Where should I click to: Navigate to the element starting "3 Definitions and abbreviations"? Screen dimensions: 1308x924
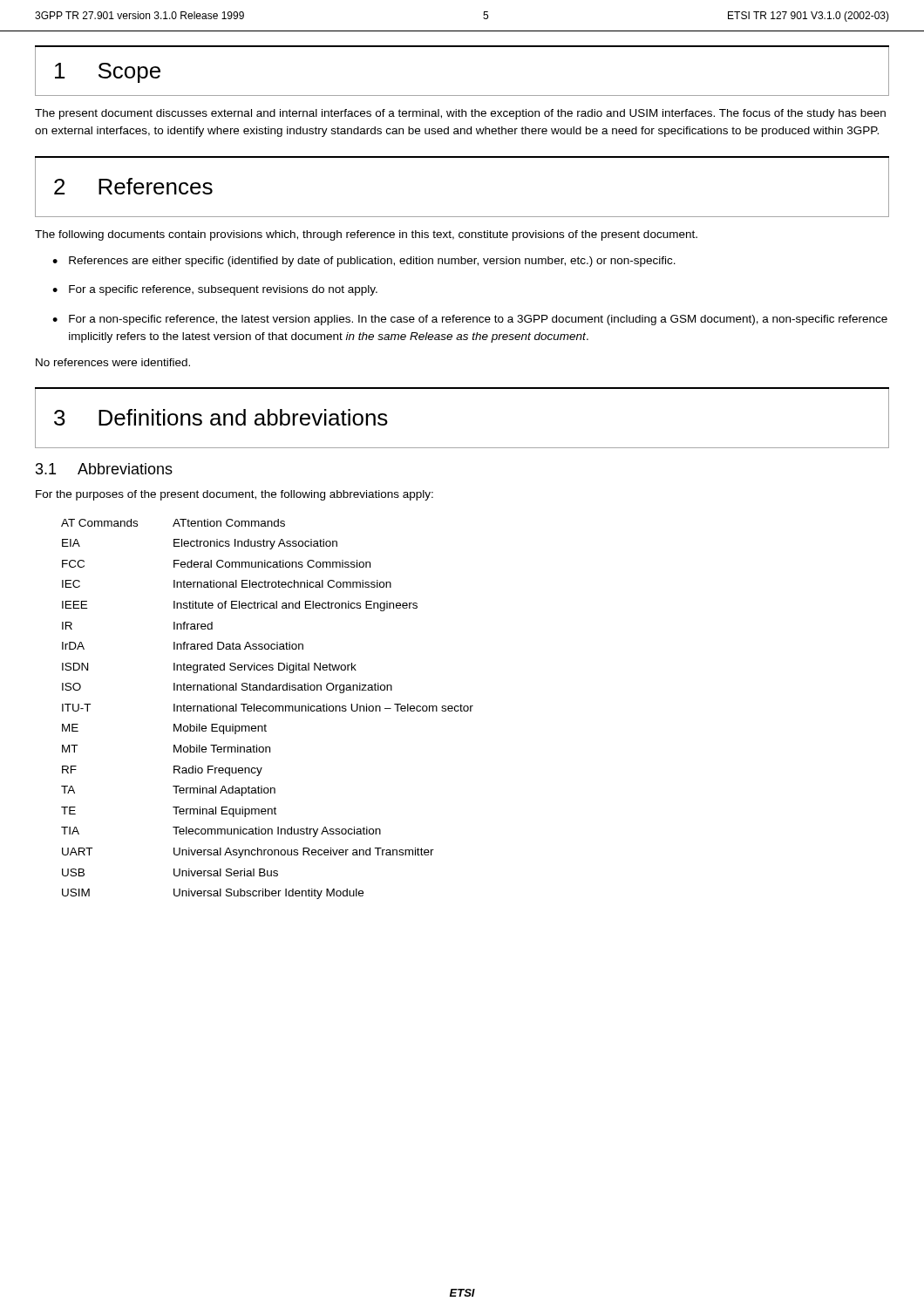tap(221, 418)
